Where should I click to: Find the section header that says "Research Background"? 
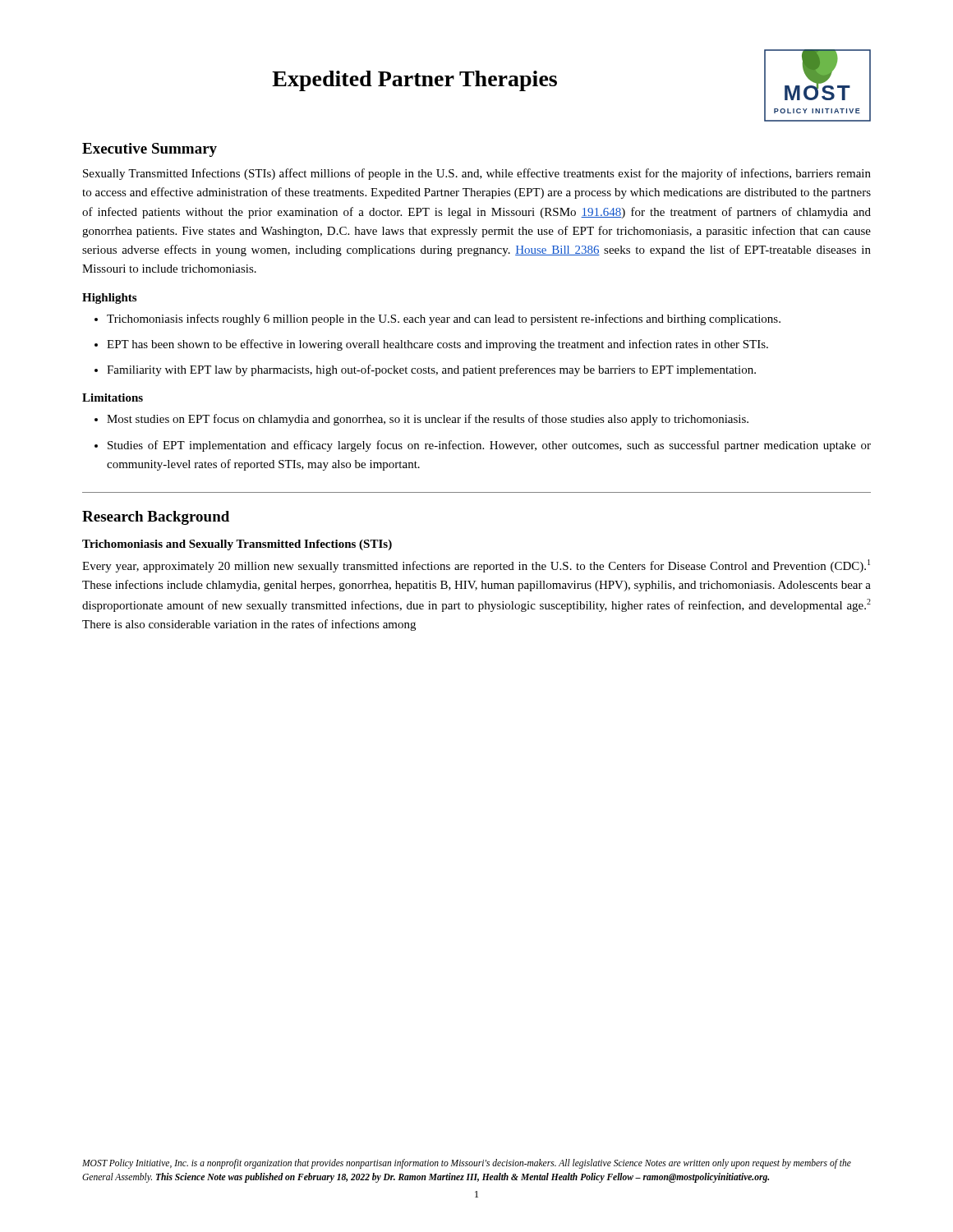tap(156, 516)
